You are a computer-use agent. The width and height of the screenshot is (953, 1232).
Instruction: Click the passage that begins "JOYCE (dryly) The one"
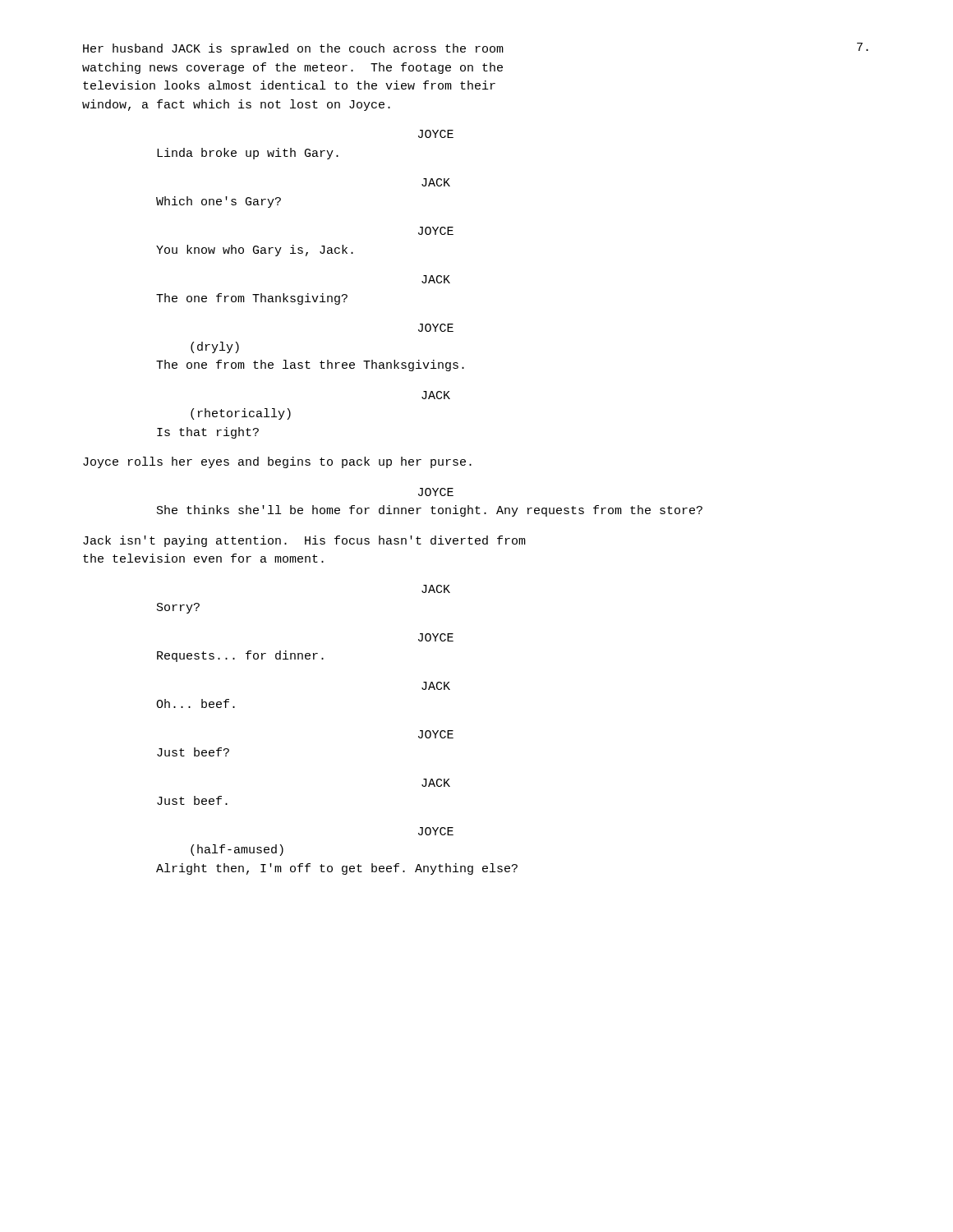(x=435, y=348)
